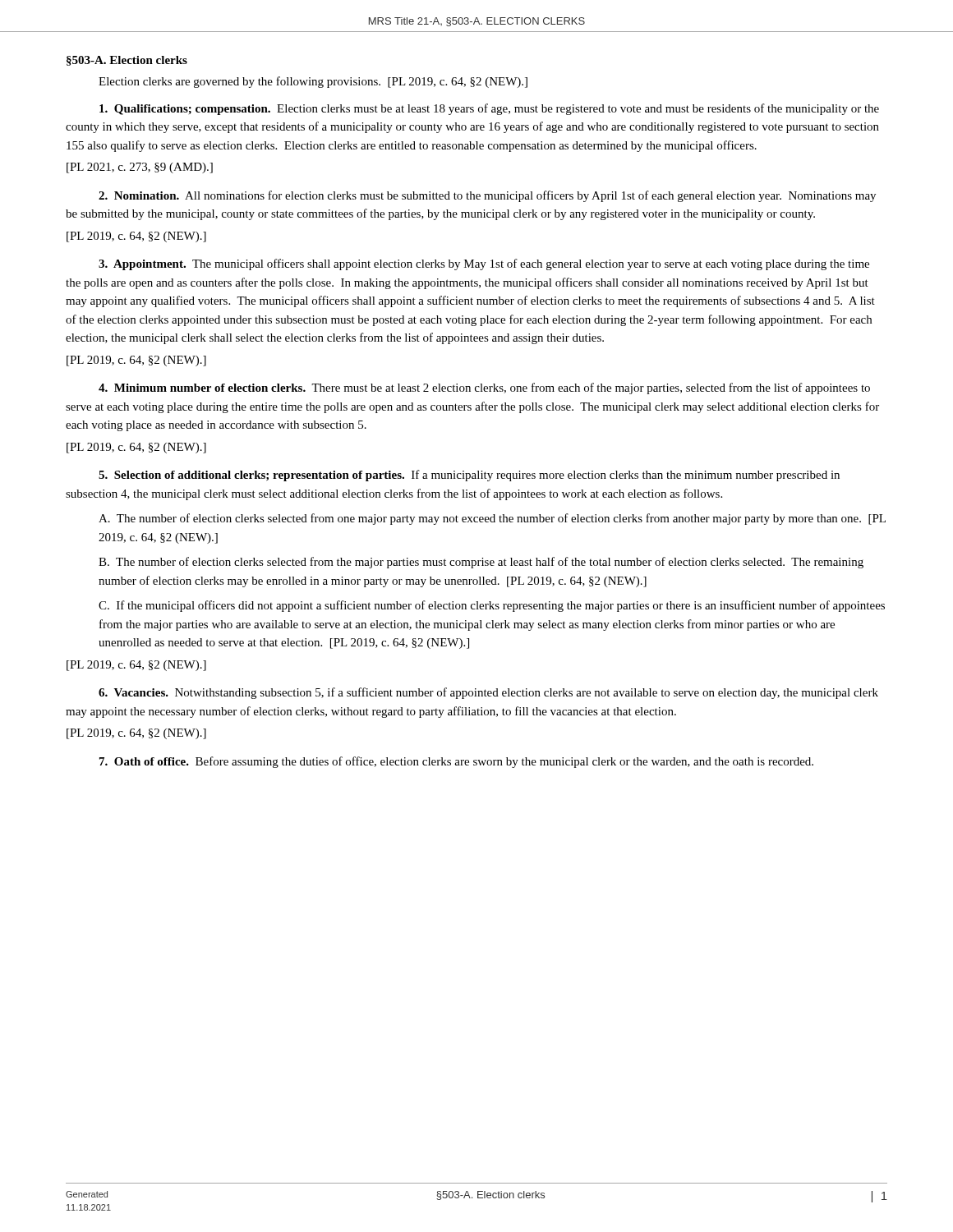Select the text block containing "Election clerks are governed by the following provisions."

(x=313, y=81)
